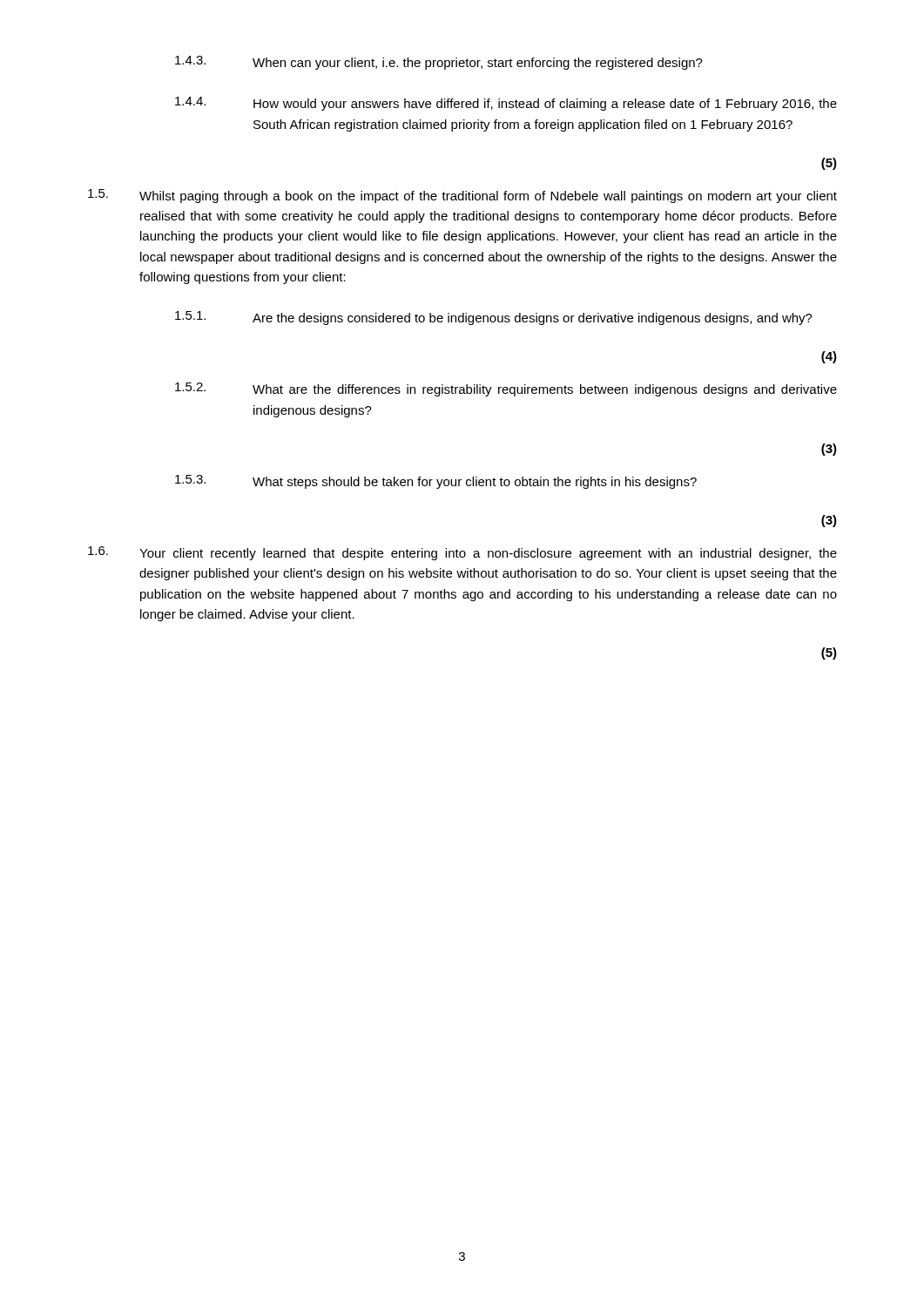The image size is (924, 1307).
Task: Click on the passage starting "4.4. How would"
Action: (x=506, y=114)
